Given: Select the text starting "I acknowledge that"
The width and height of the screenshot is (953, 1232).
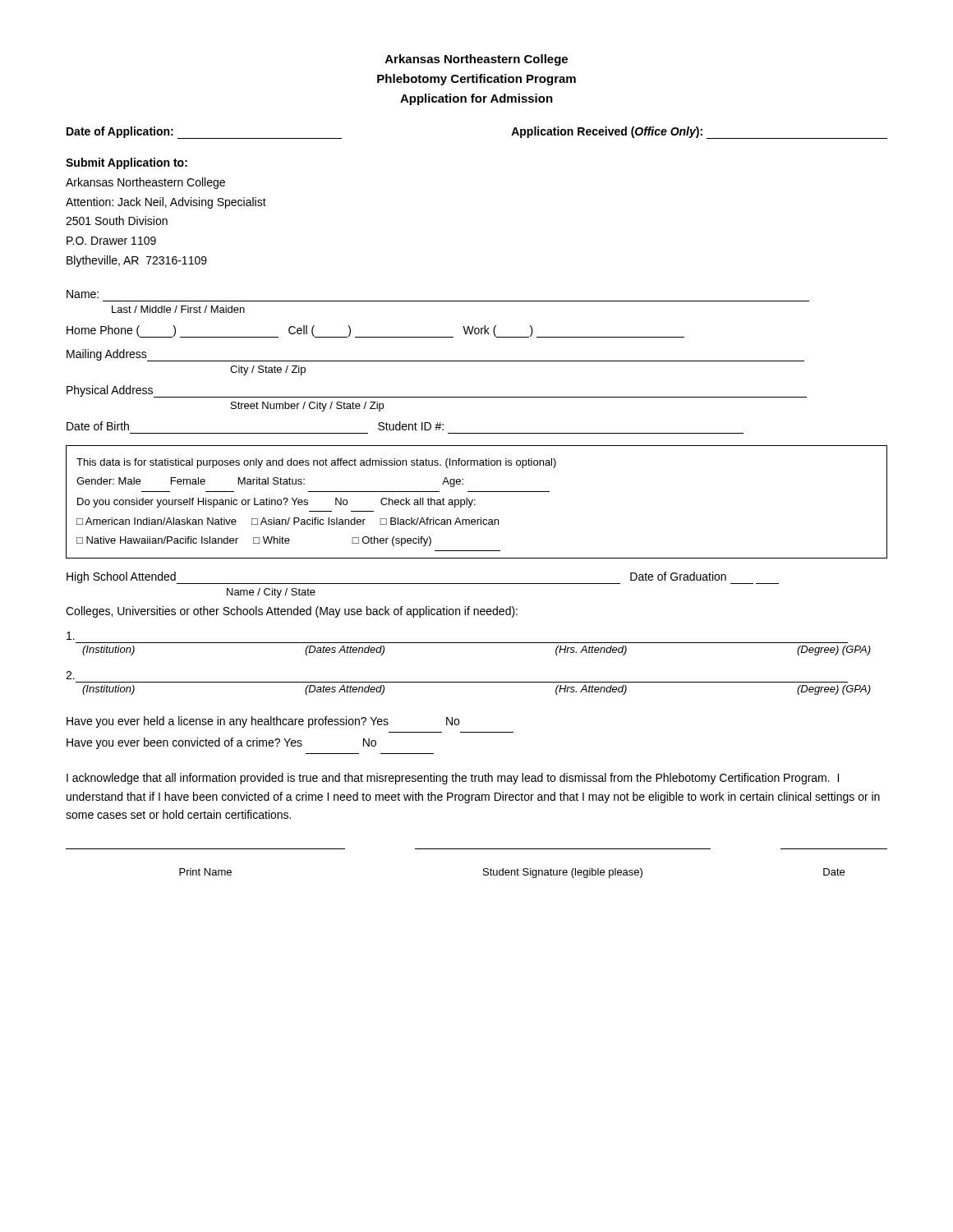Looking at the screenshot, I should (473, 796).
